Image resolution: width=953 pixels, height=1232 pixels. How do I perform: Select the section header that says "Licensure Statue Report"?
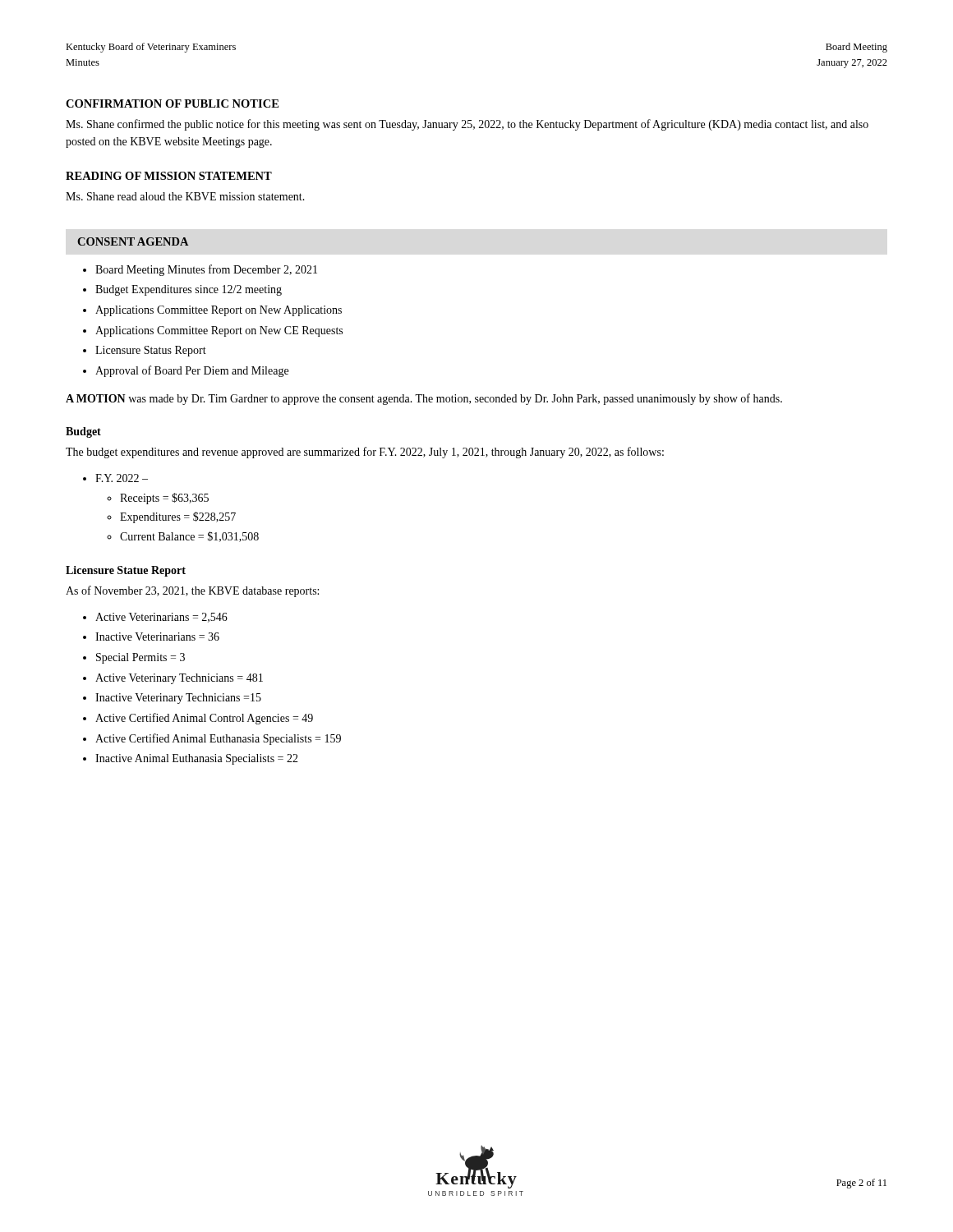(126, 570)
